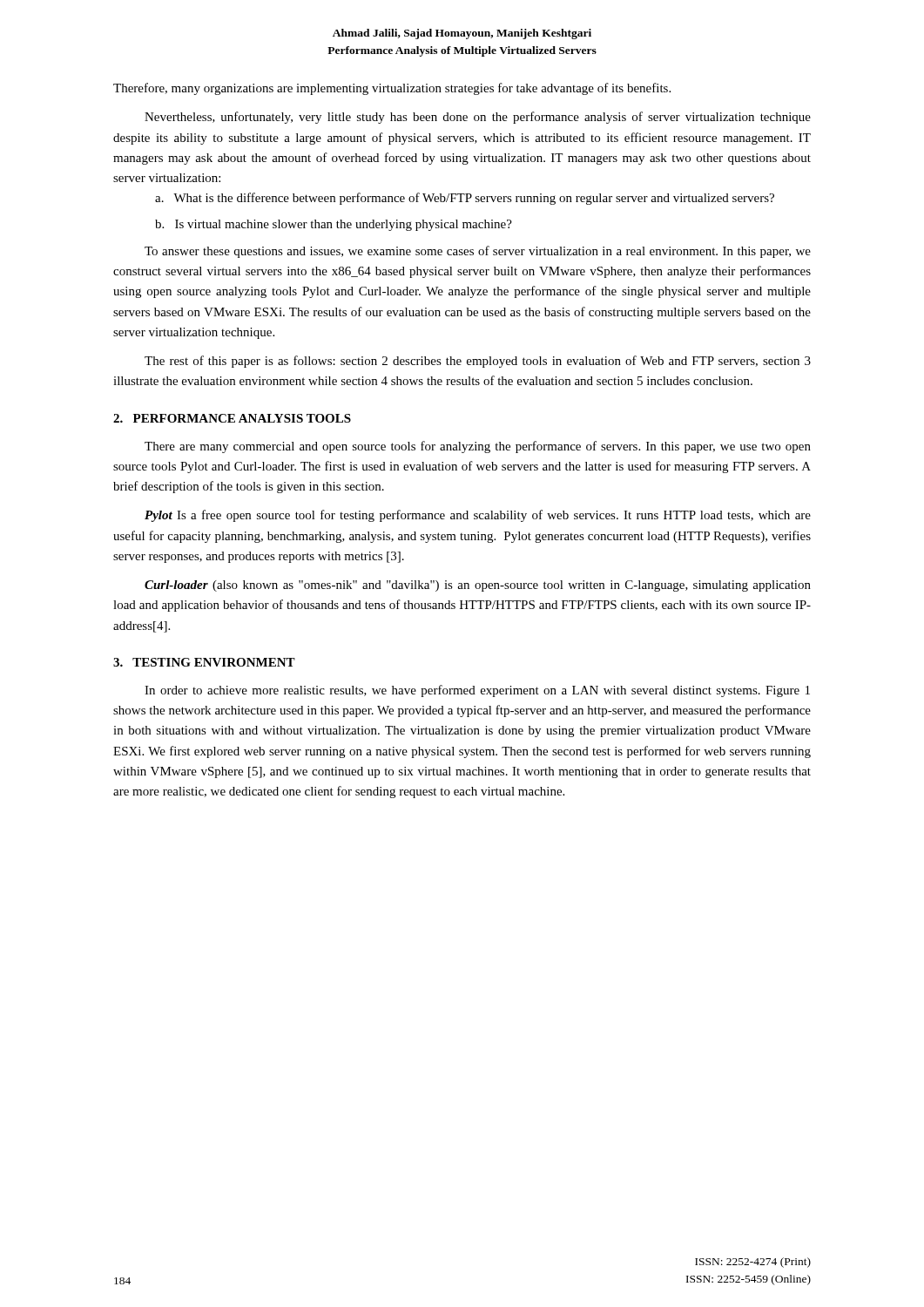Where is the passage that starts "To answer these questions and"?
Screen dimensions: 1307x924
pos(462,292)
